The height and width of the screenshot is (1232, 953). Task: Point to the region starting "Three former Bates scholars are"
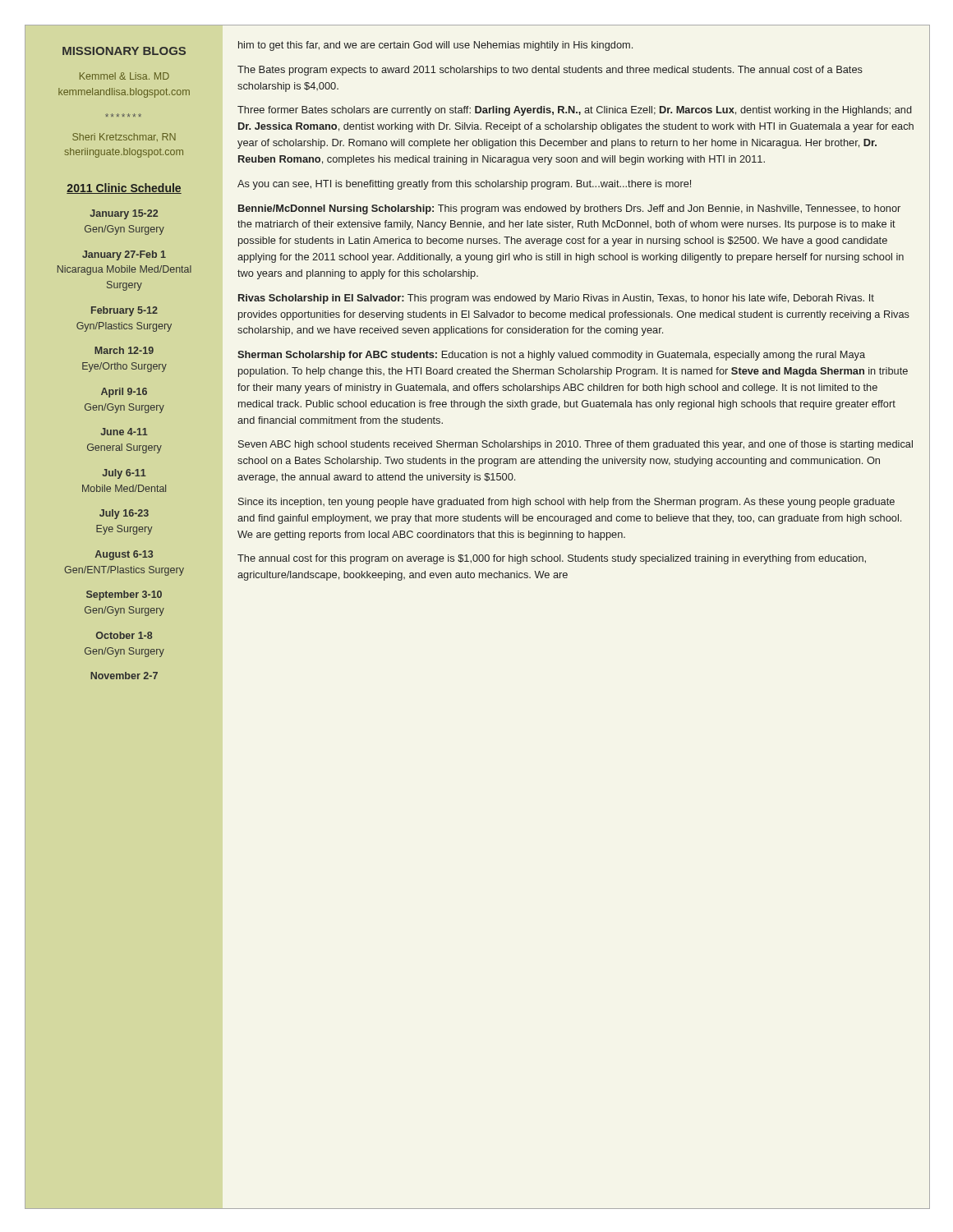576,135
